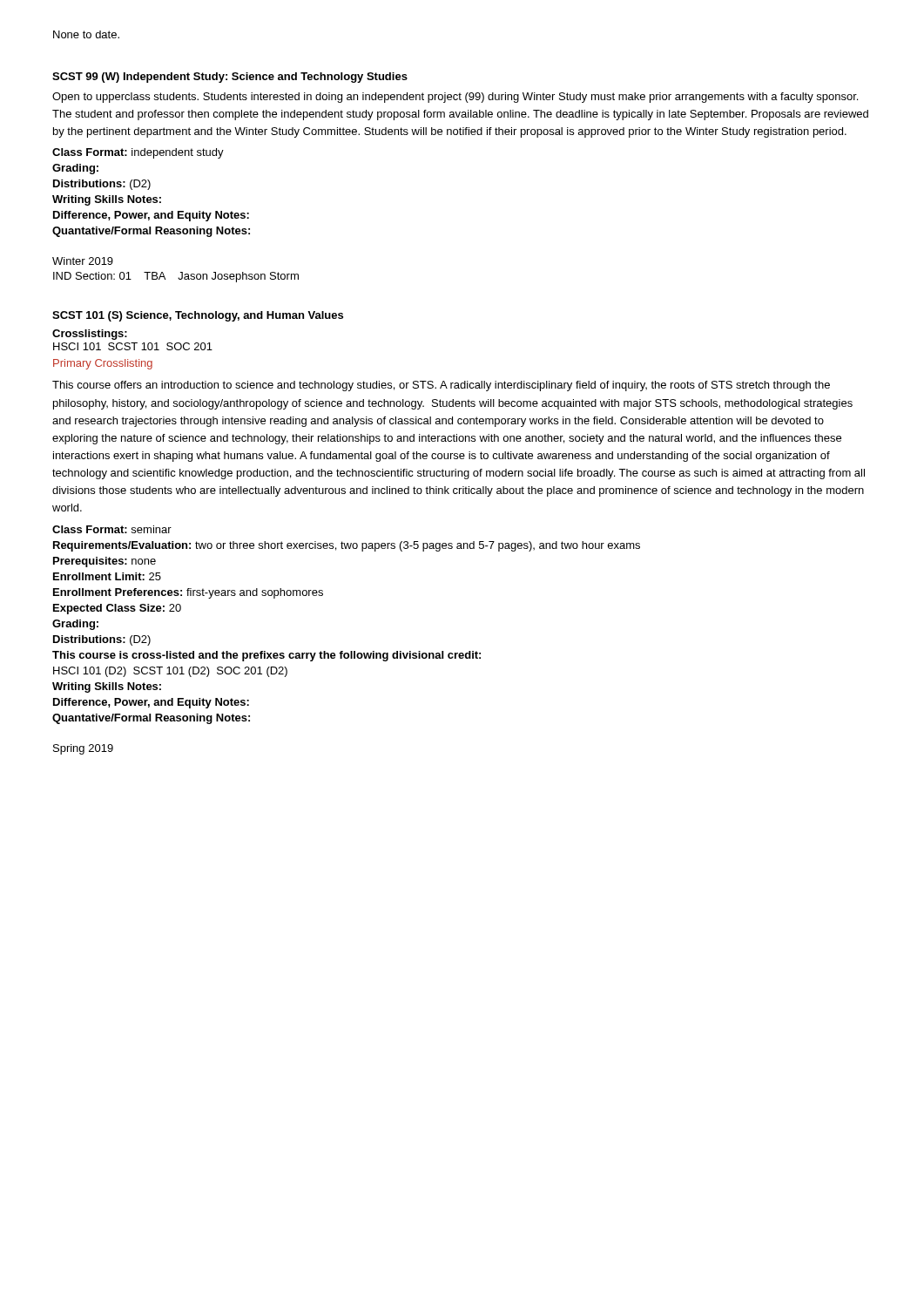Select the text starting "Primary Crosslisting"
This screenshot has width=924, height=1307.
[x=103, y=363]
